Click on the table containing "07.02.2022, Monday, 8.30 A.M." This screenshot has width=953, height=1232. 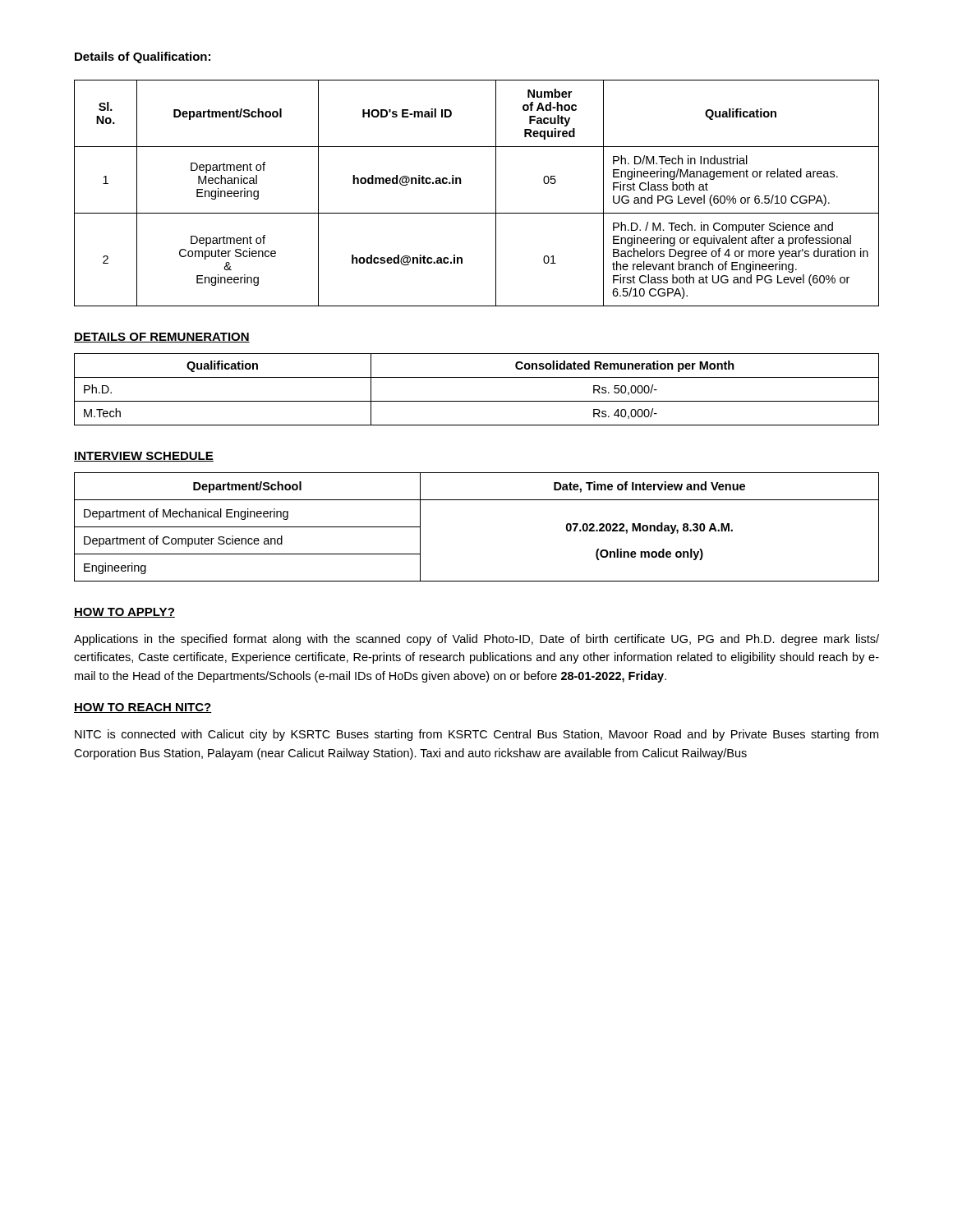tap(476, 527)
